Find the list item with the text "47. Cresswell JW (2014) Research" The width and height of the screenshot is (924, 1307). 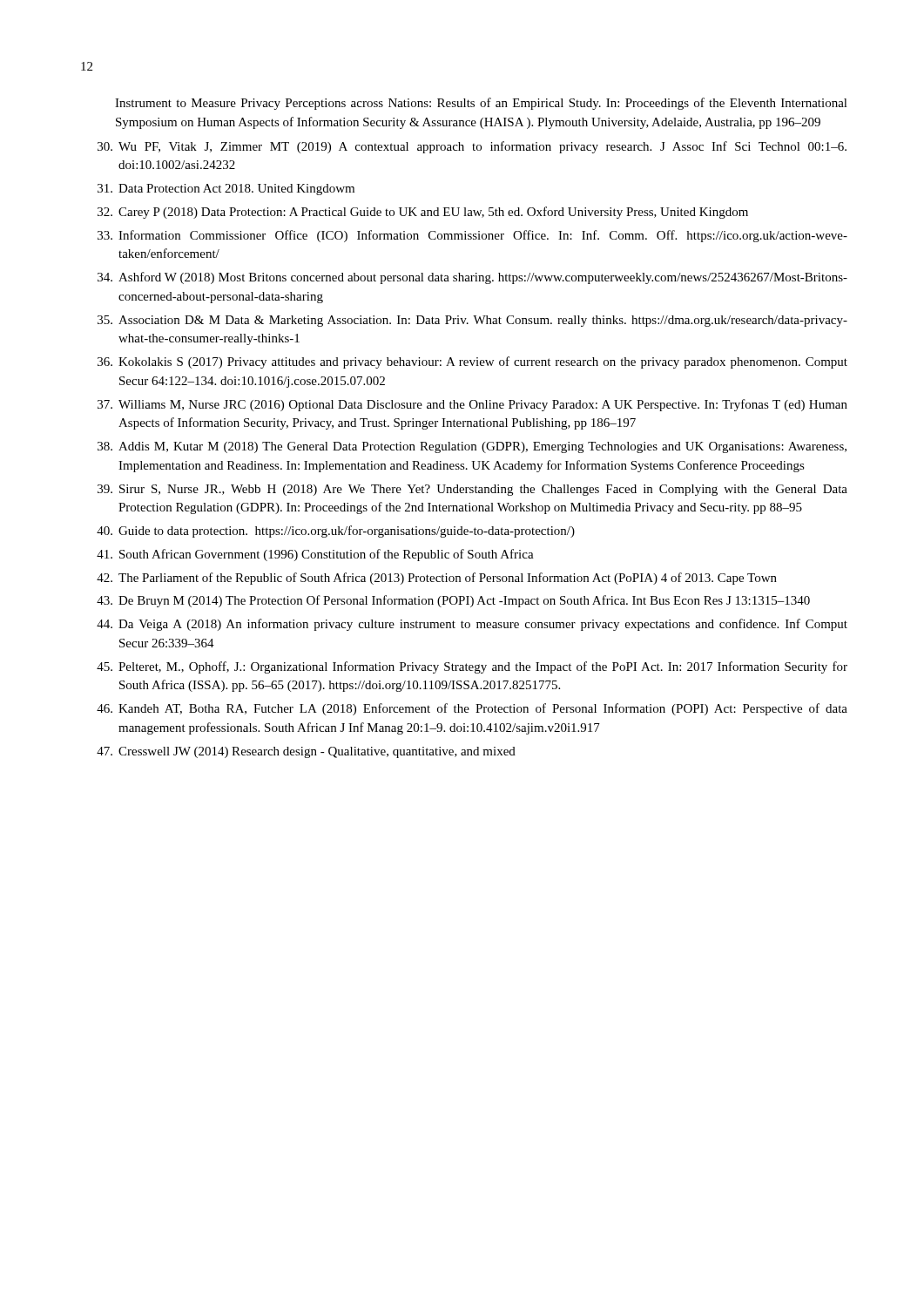tap(464, 751)
